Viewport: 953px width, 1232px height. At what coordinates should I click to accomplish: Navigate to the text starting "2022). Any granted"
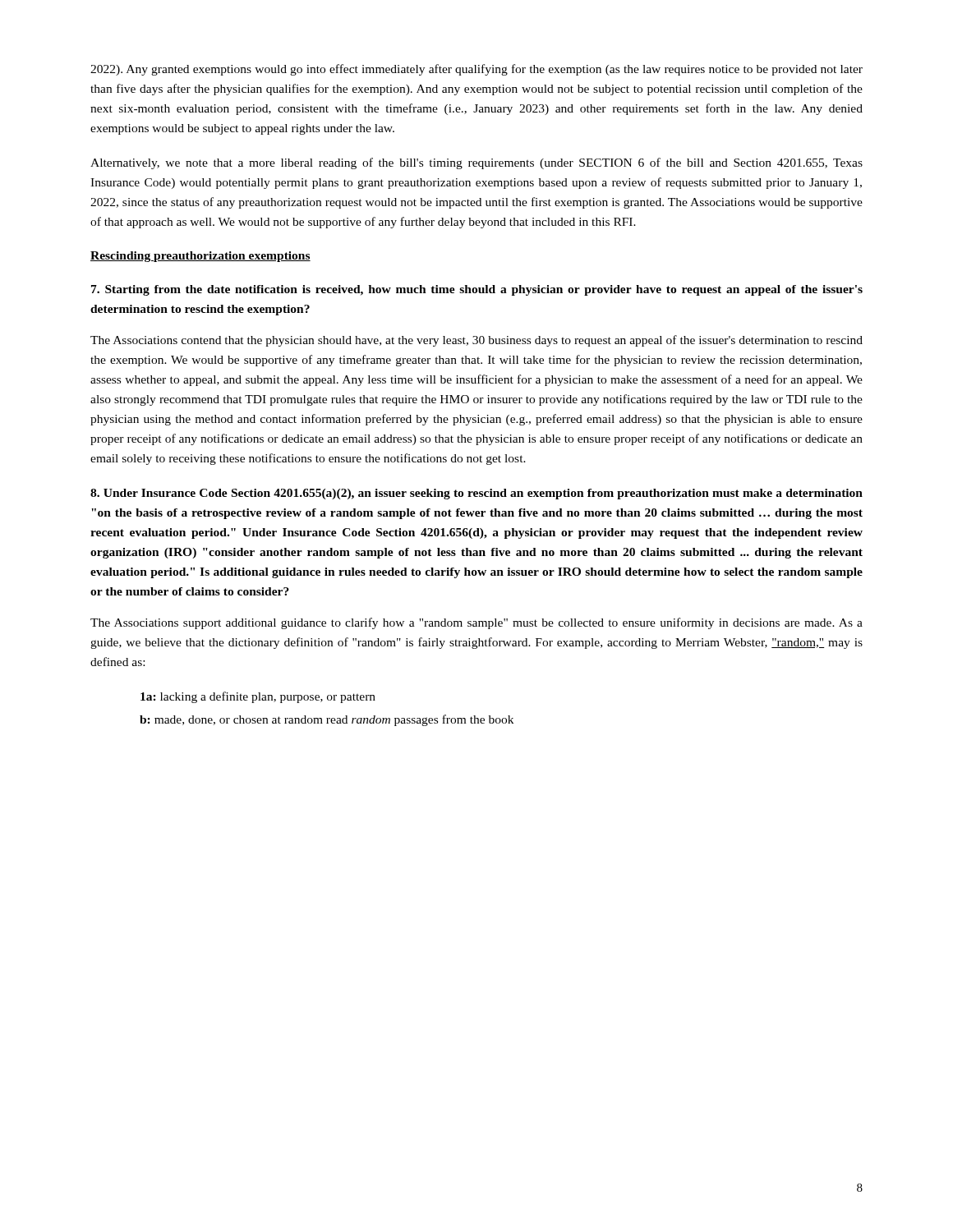tap(476, 98)
